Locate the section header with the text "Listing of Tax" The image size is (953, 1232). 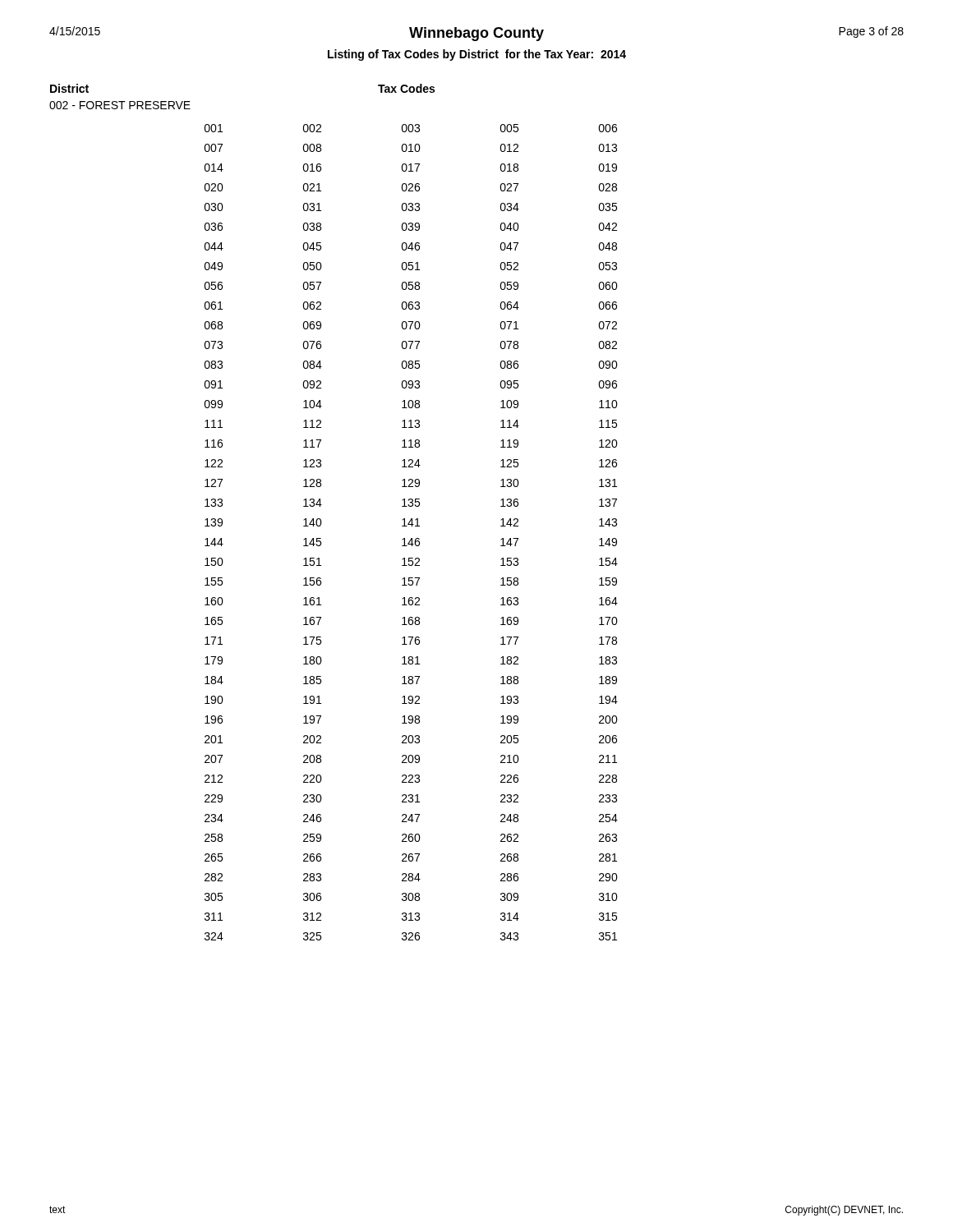[x=476, y=54]
